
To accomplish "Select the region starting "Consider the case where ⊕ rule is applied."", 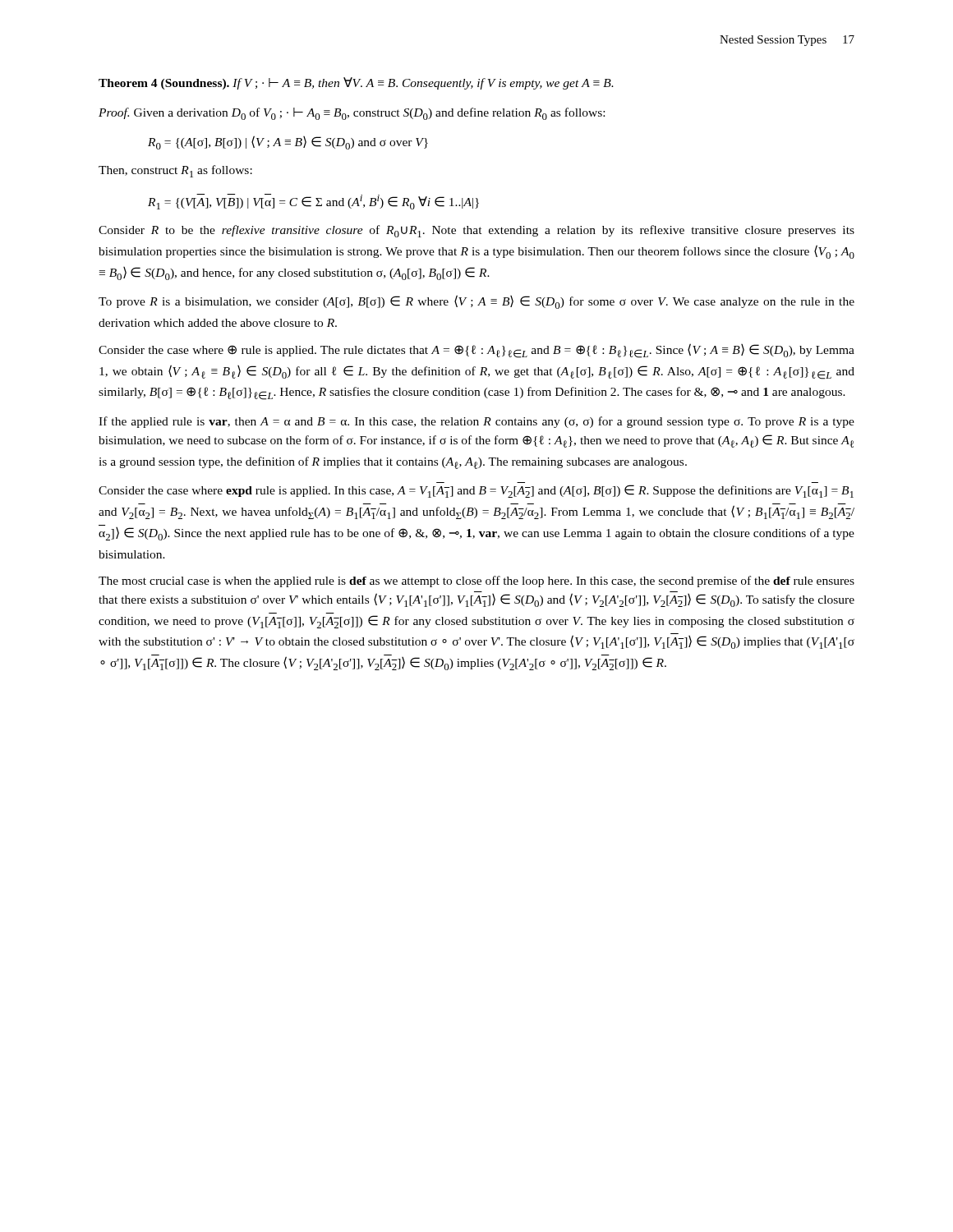I will [x=476, y=372].
